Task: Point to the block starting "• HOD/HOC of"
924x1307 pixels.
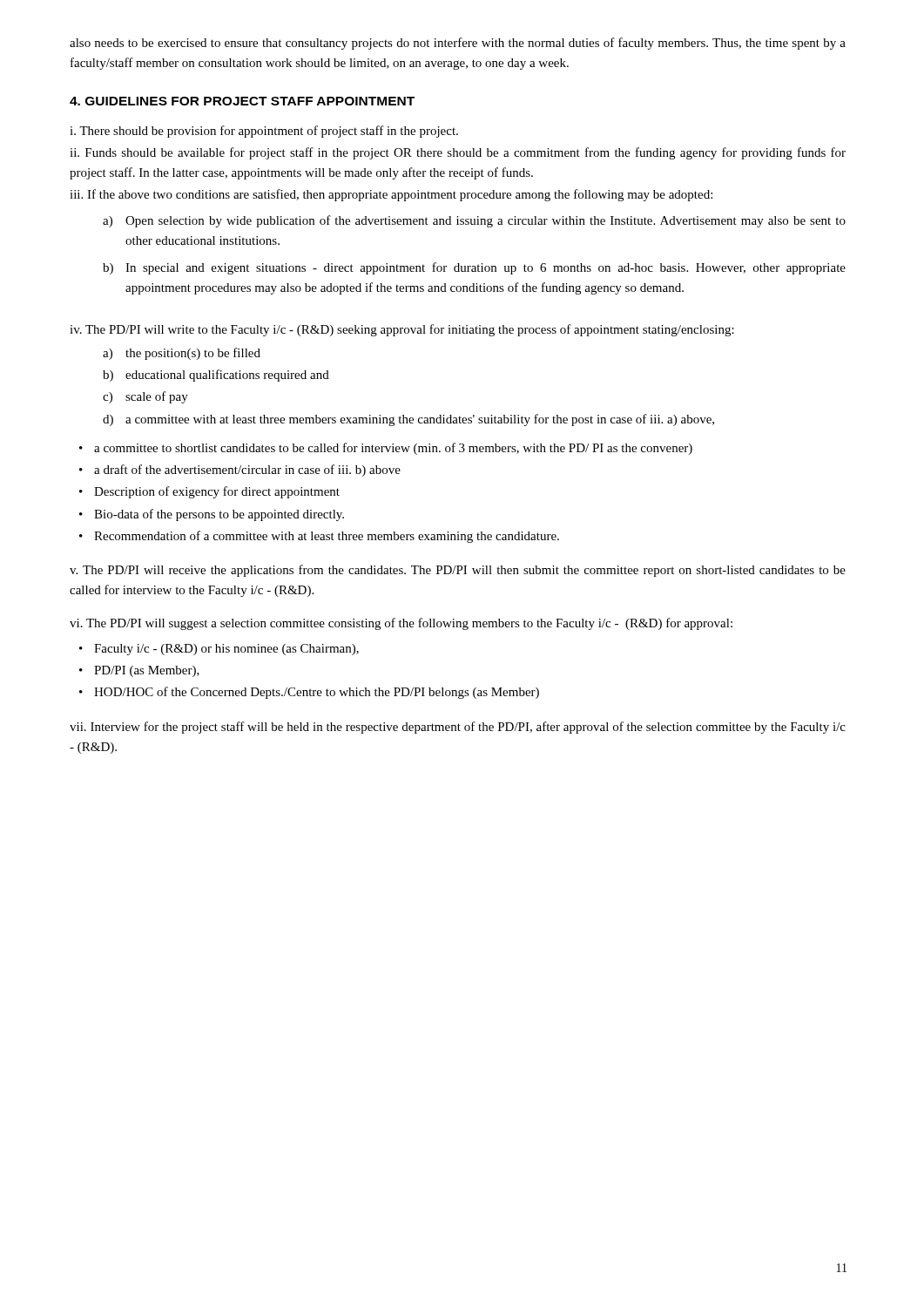Action: [309, 693]
